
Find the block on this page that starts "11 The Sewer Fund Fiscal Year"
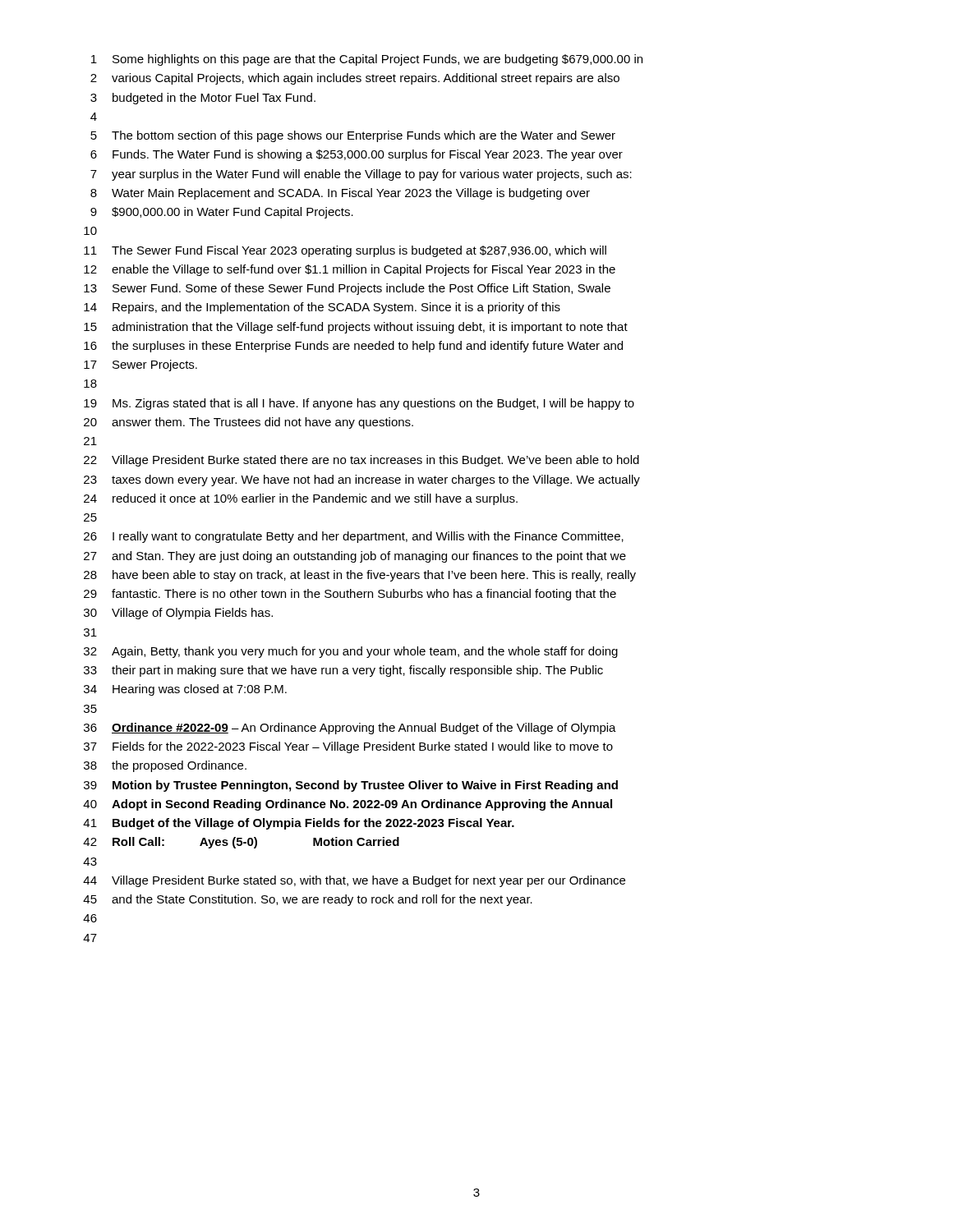tap(476, 250)
